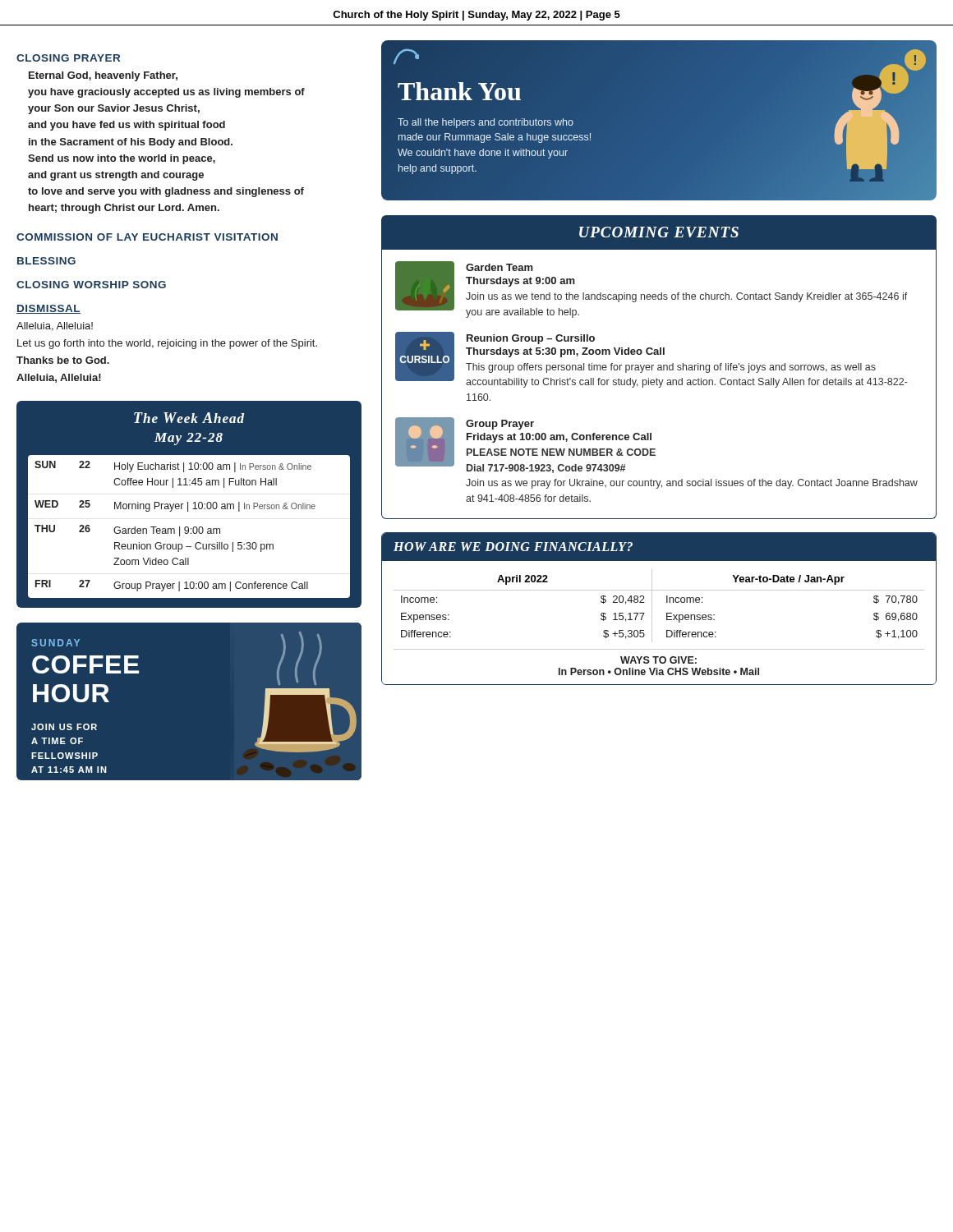
Task: Find the region starting "CLOSING WORSHIP SONG"
Action: tap(92, 285)
